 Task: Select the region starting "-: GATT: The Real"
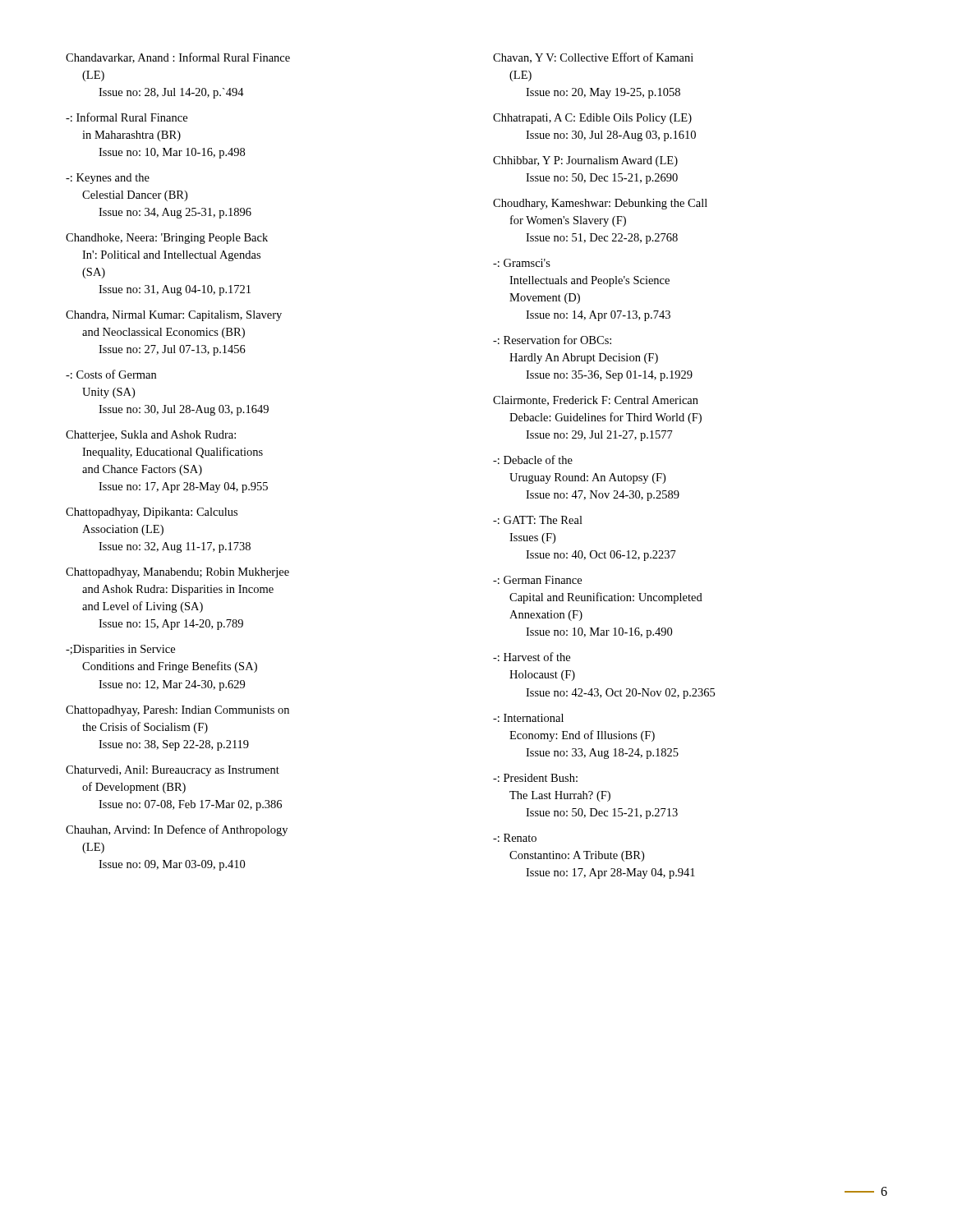coord(538,520)
